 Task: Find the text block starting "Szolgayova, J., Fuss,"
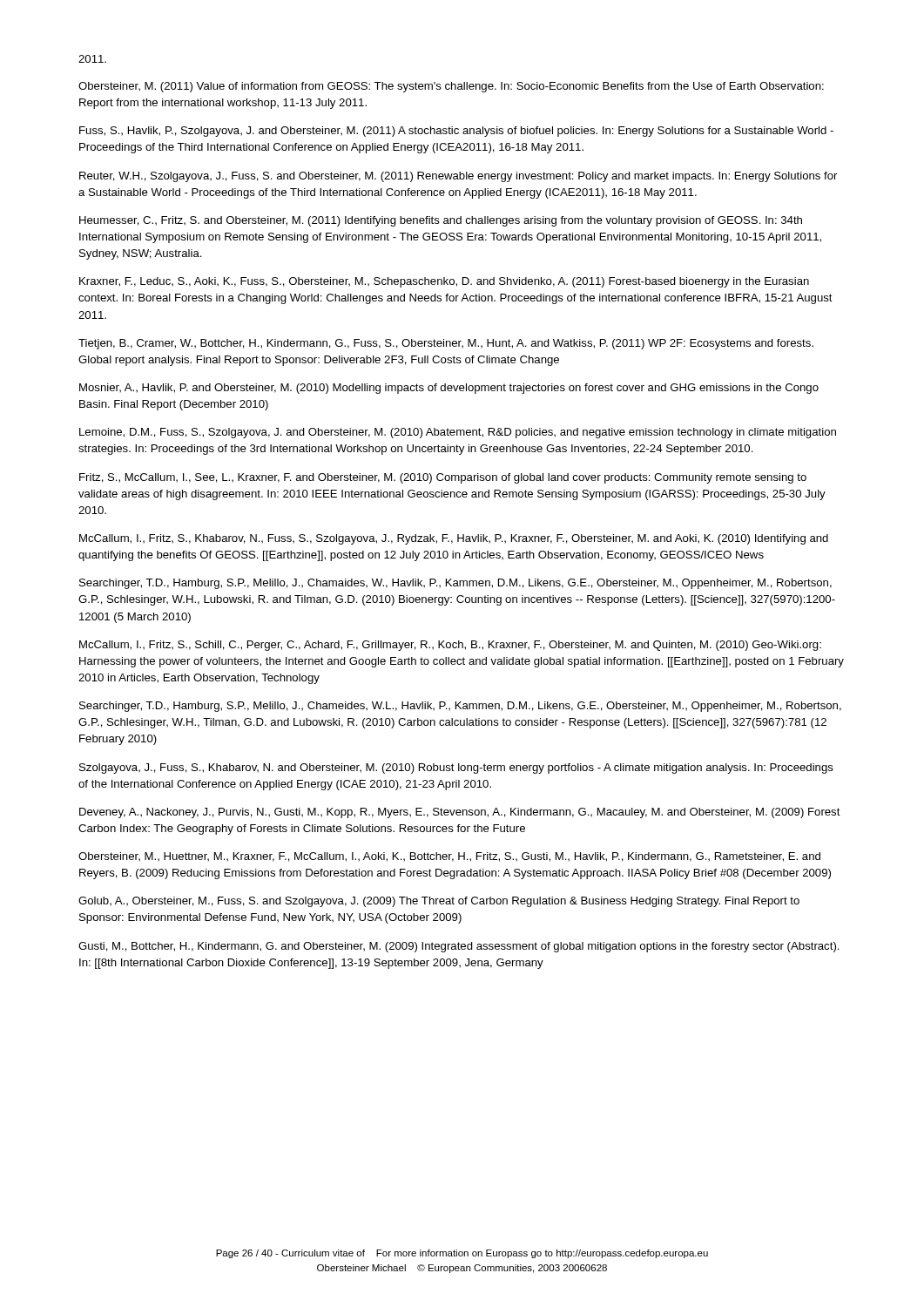pos(456,775)
